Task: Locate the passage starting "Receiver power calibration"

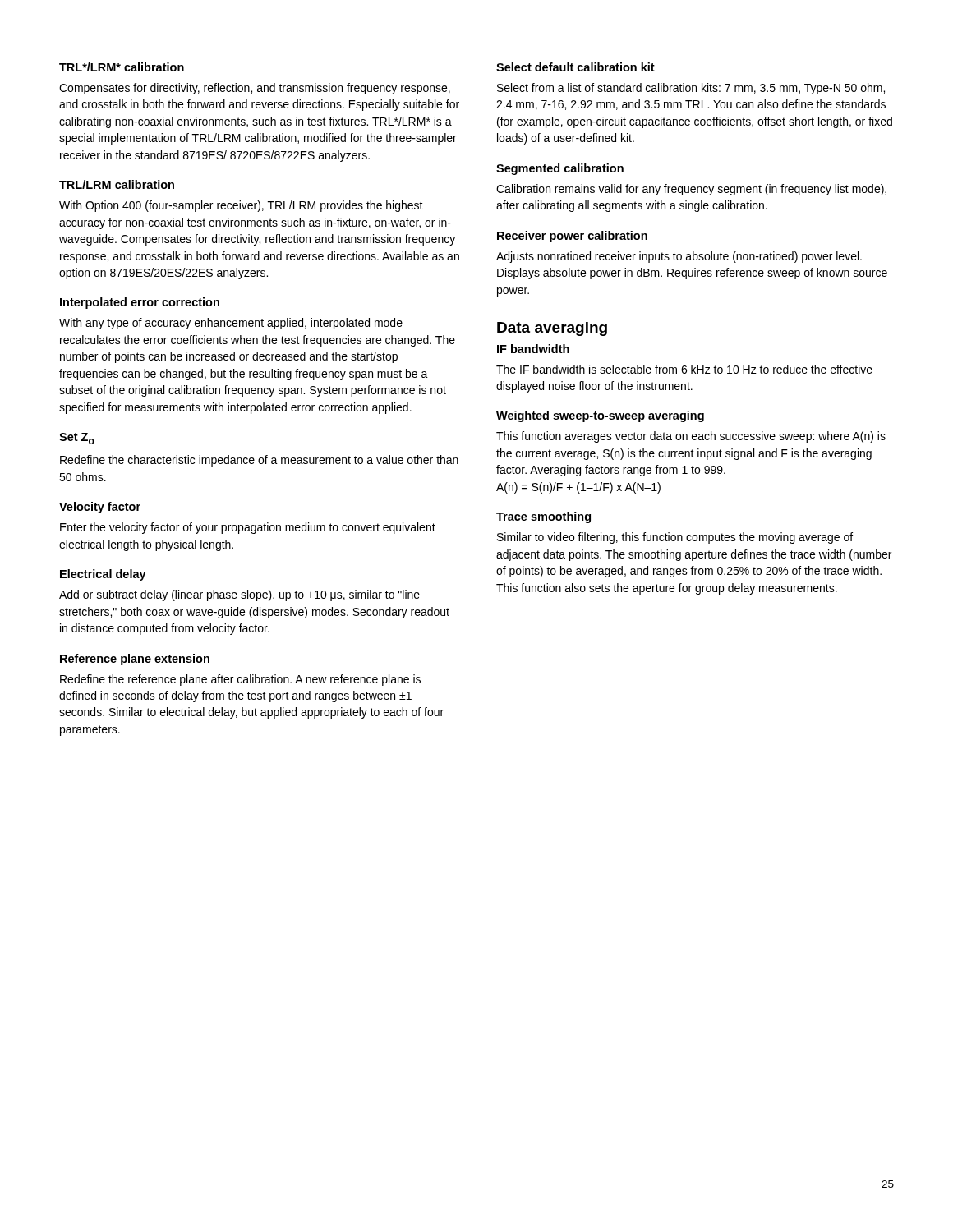Action: [572, 235]
